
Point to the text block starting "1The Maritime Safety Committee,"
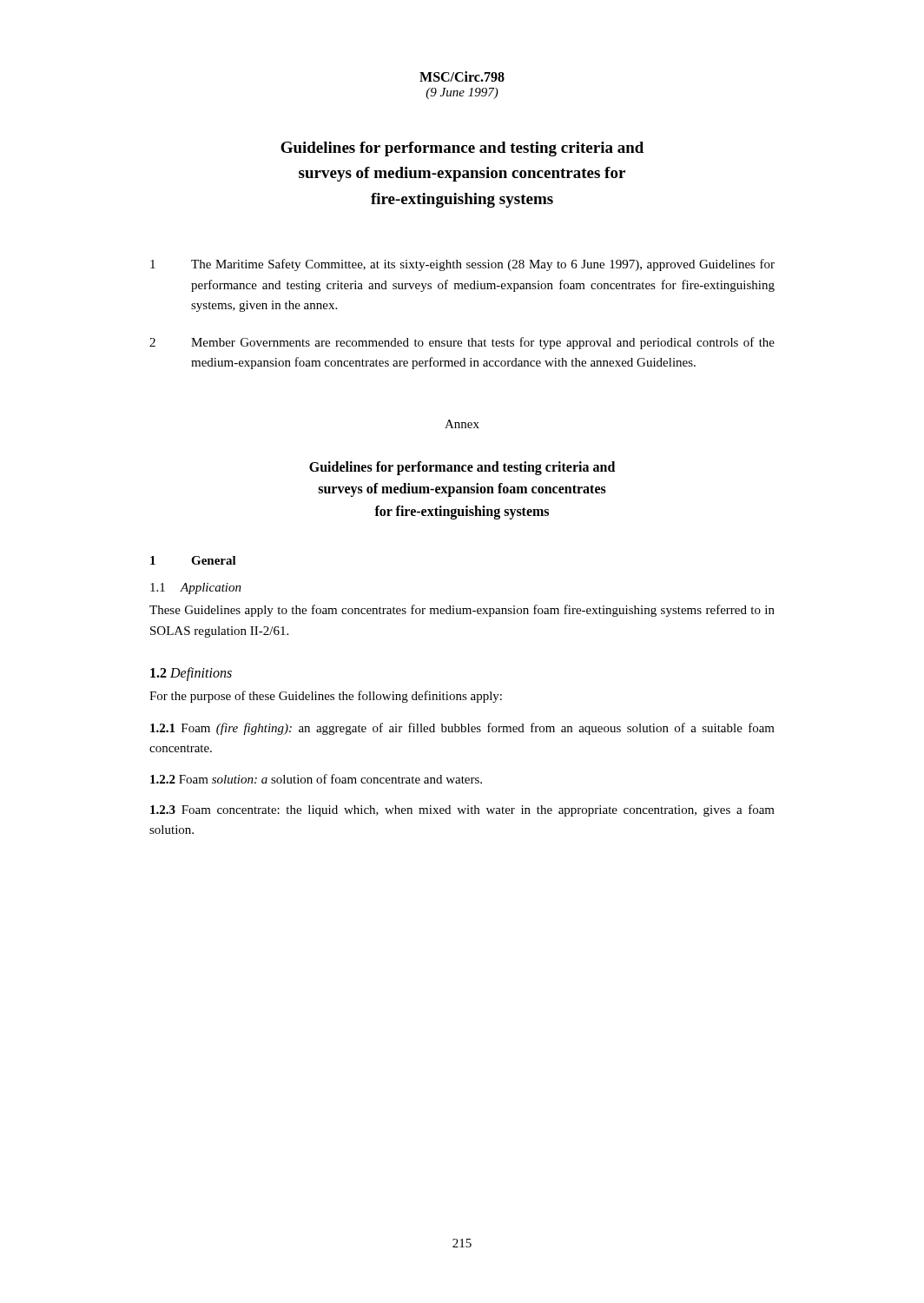tap(462, 285)
